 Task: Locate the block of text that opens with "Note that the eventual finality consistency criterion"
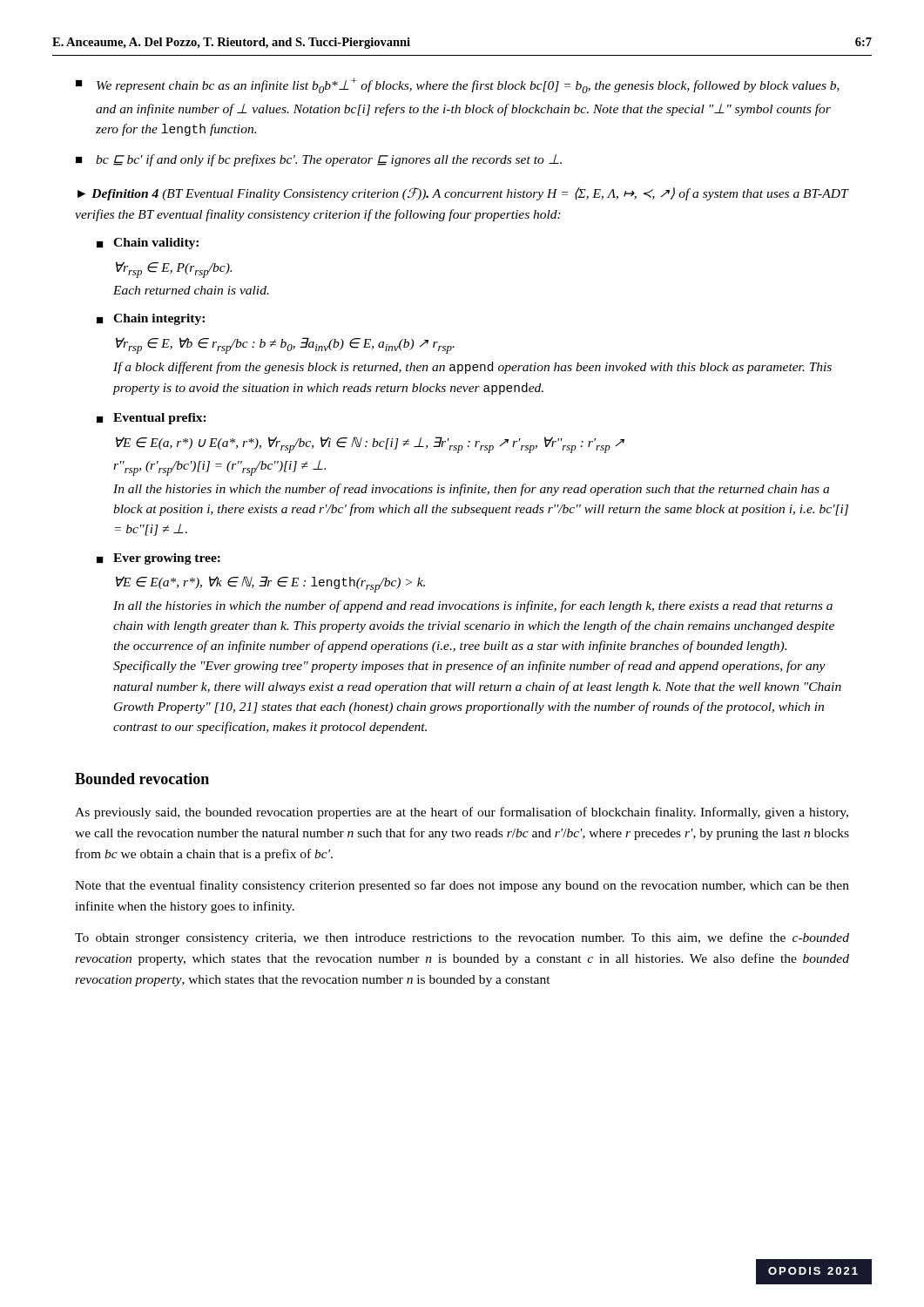pos(462,895)
